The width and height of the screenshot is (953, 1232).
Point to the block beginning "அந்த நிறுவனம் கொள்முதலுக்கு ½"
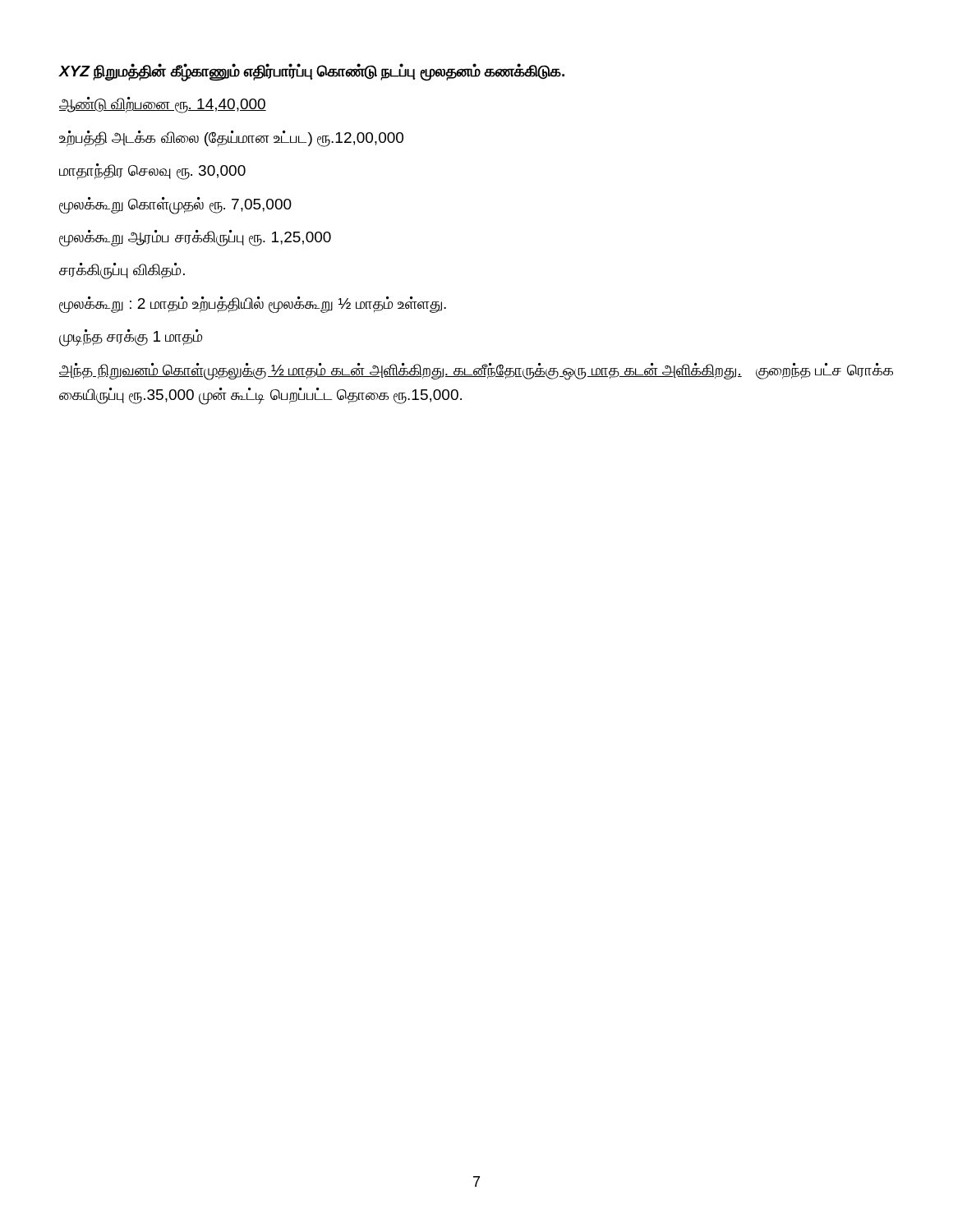point(476,382)
